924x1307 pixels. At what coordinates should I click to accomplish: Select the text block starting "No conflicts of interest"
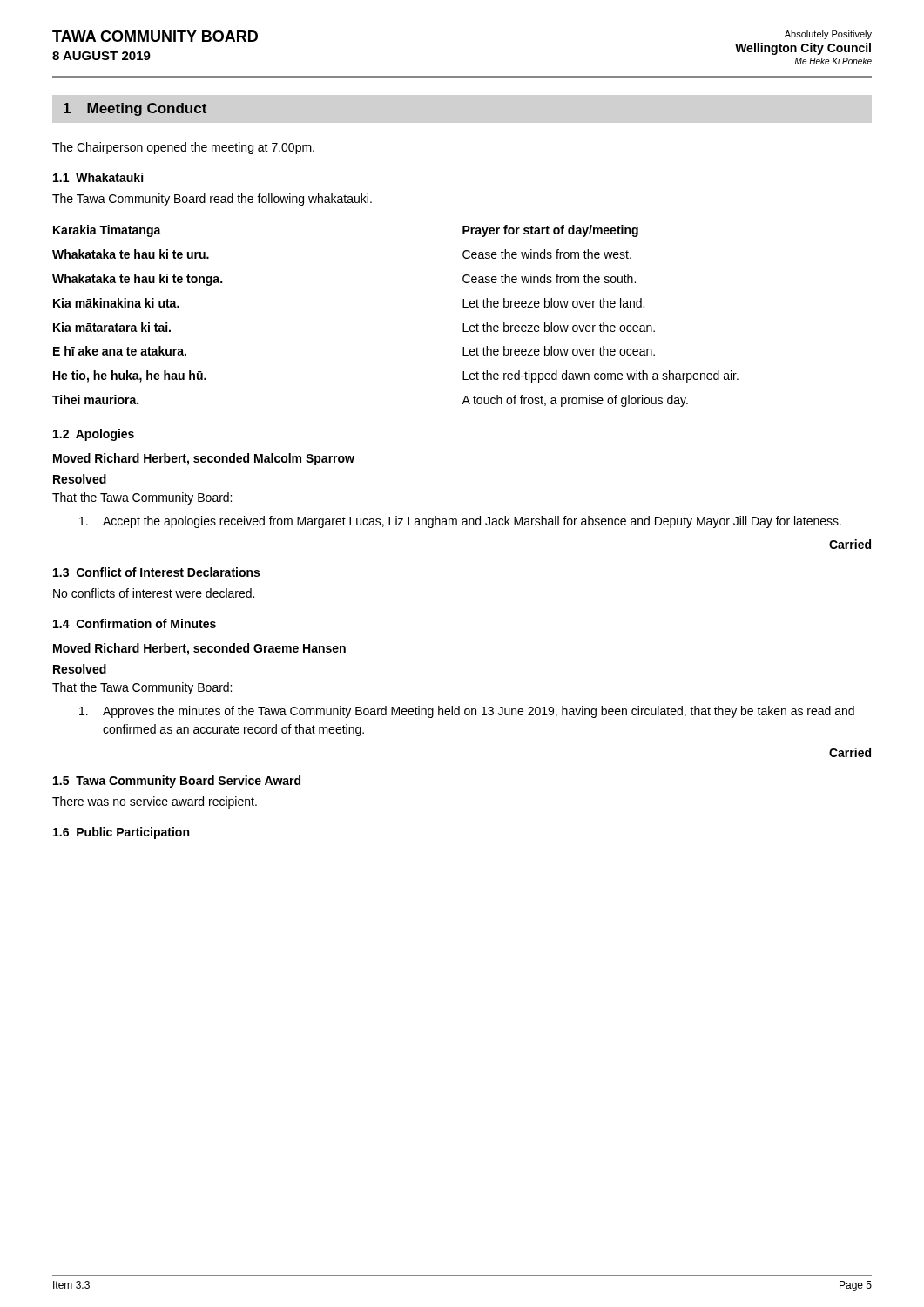point(154,593)
